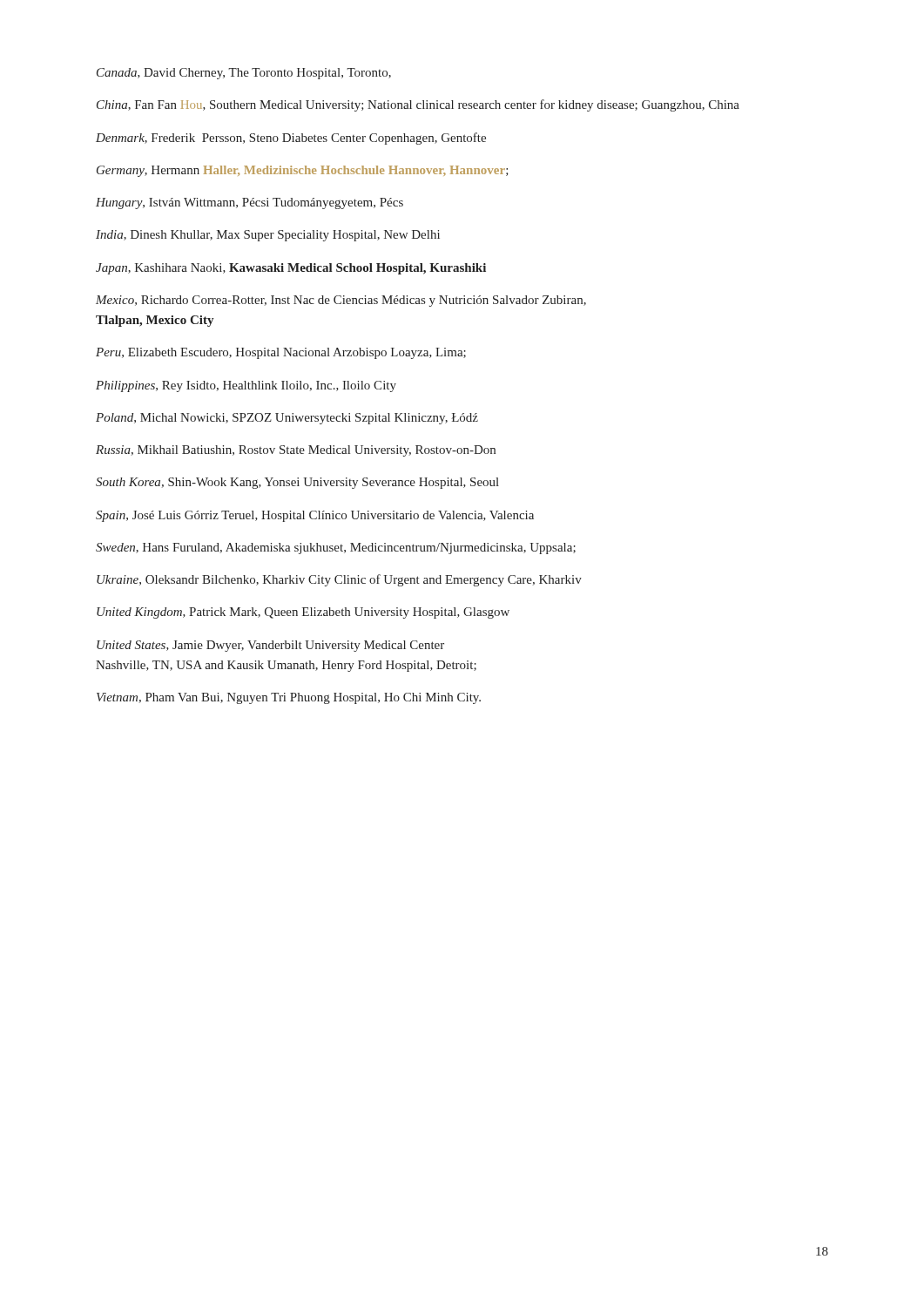Select the text block starting "Hungary, István Wittmann, Pécsi Tudományegyetem, Pécs"
The height and width of the screenshot is (1307, 924).
click(250, 202)
